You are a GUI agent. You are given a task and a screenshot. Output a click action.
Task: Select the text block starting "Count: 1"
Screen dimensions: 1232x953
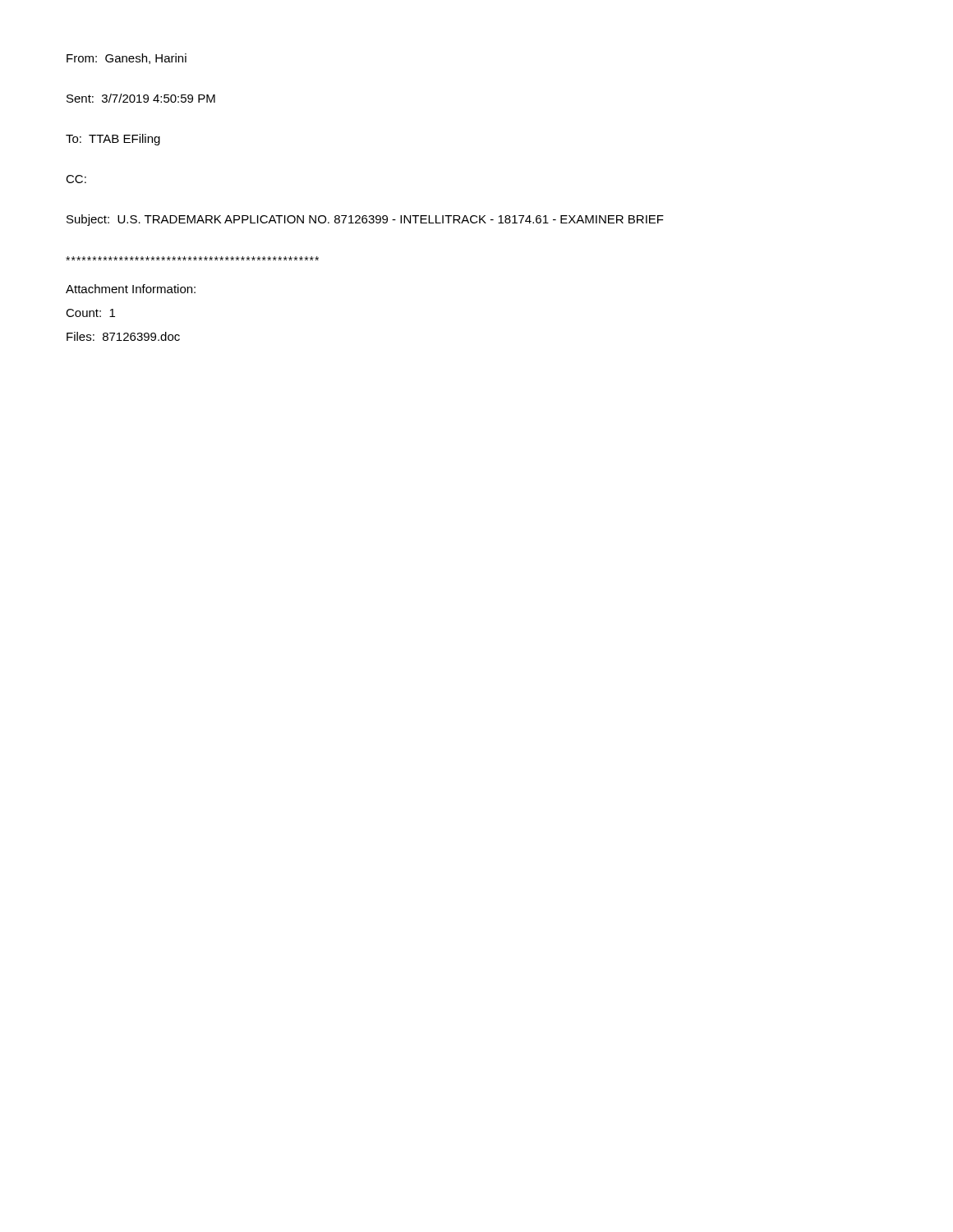point(91,312)
